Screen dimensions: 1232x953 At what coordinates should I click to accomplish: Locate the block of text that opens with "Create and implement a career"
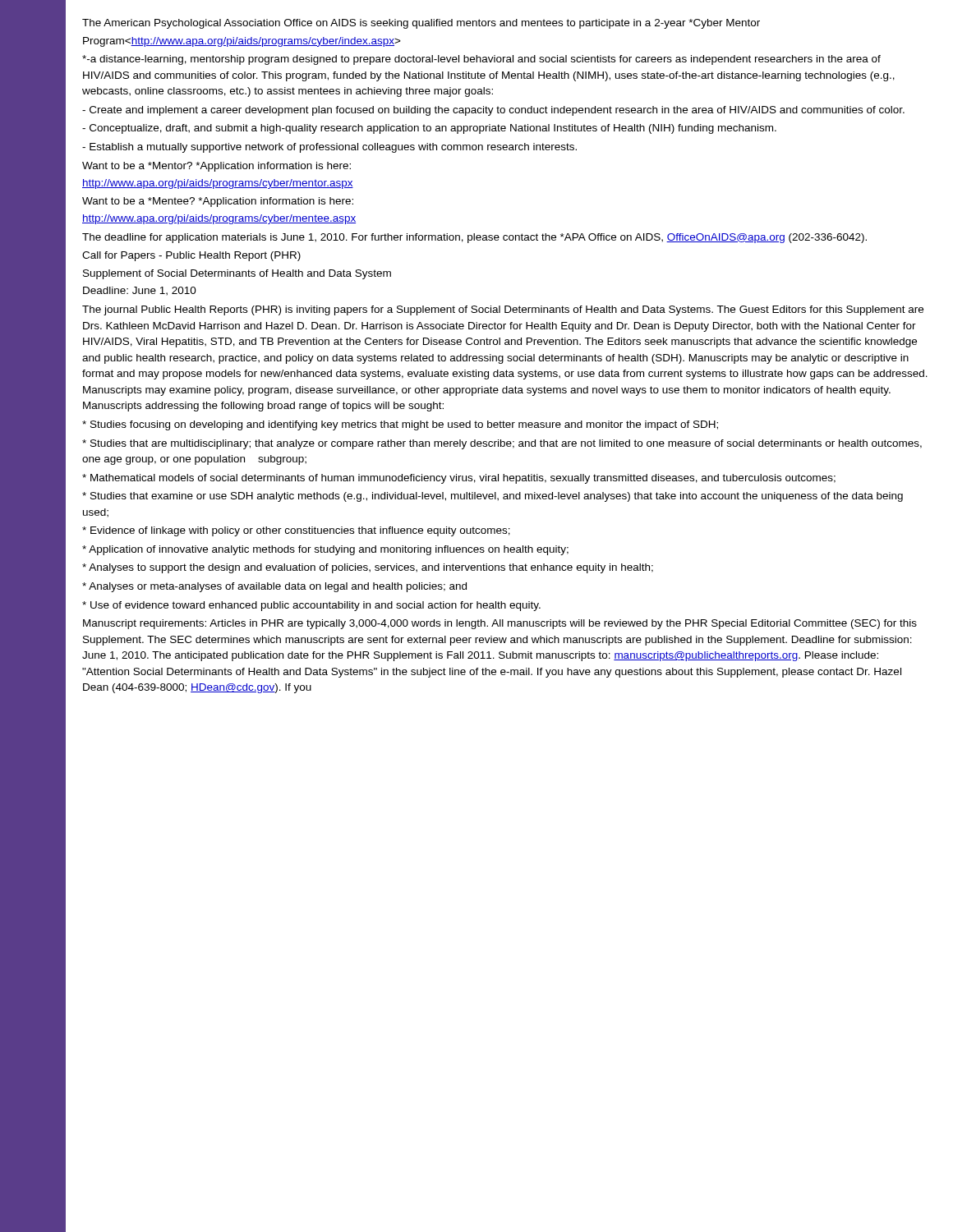click(x=505, y=110)
